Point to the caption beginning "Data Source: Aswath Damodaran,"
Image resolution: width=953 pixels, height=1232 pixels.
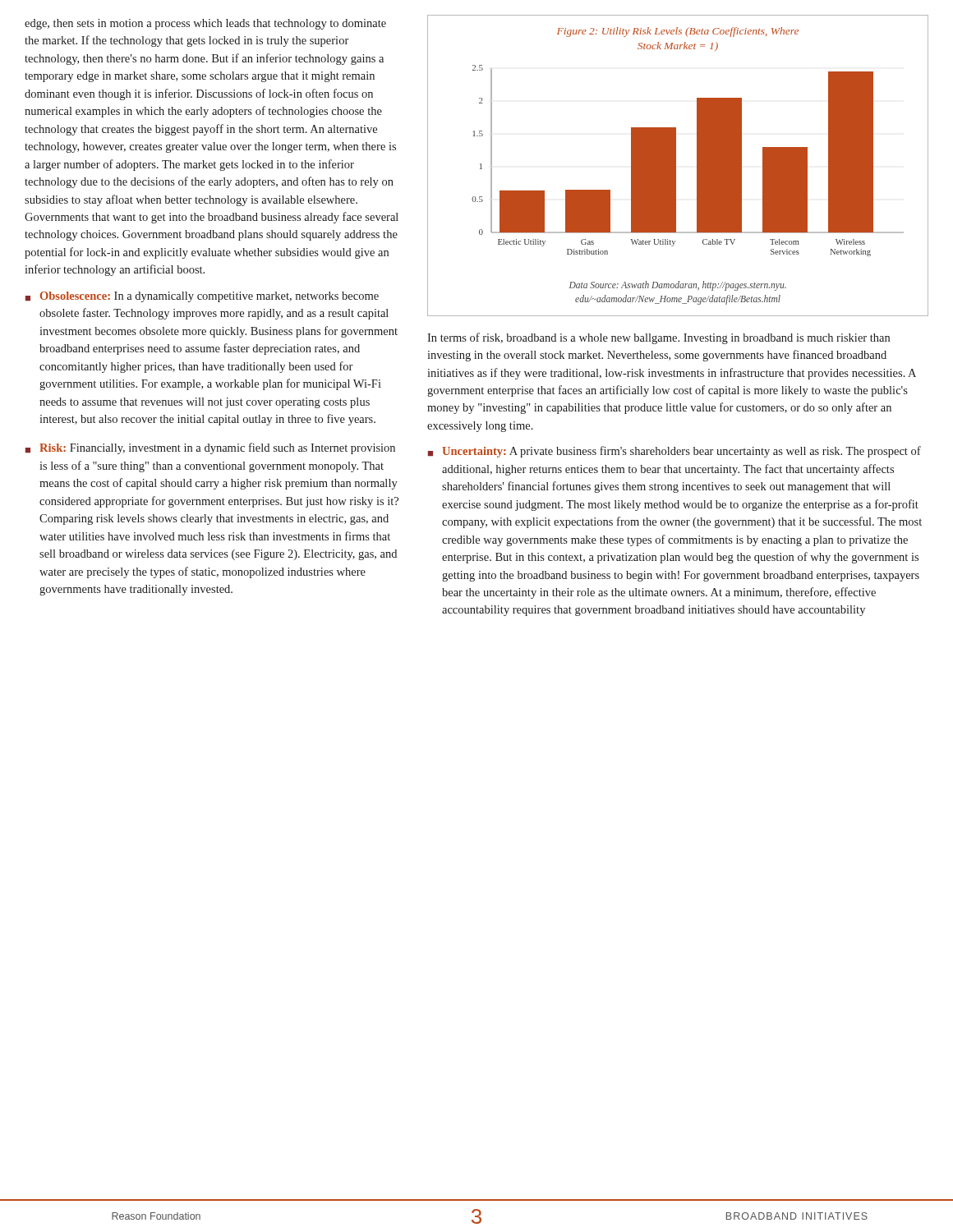(678, 292)
